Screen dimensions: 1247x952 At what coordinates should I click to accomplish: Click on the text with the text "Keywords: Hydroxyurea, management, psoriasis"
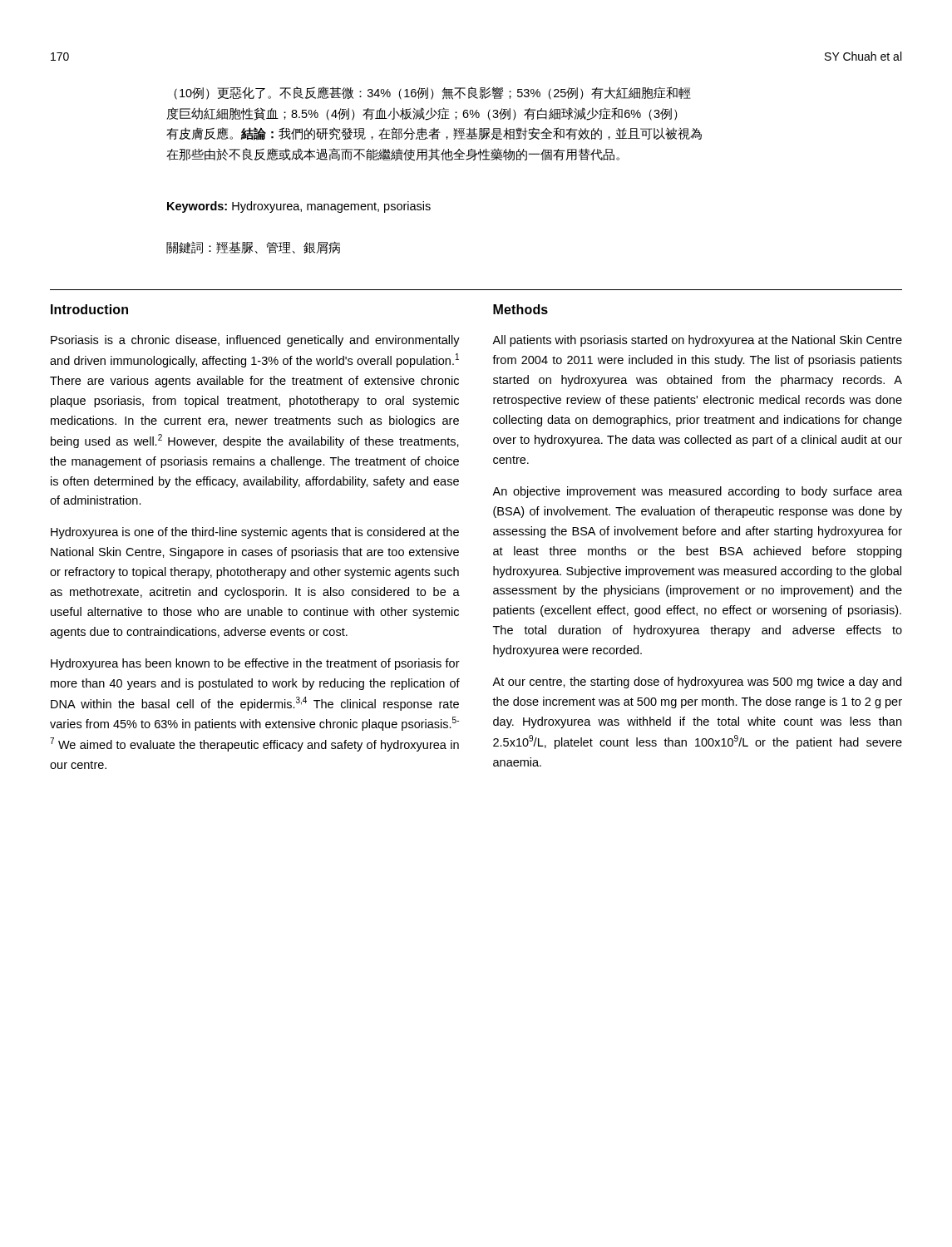[x=299, y=206]
